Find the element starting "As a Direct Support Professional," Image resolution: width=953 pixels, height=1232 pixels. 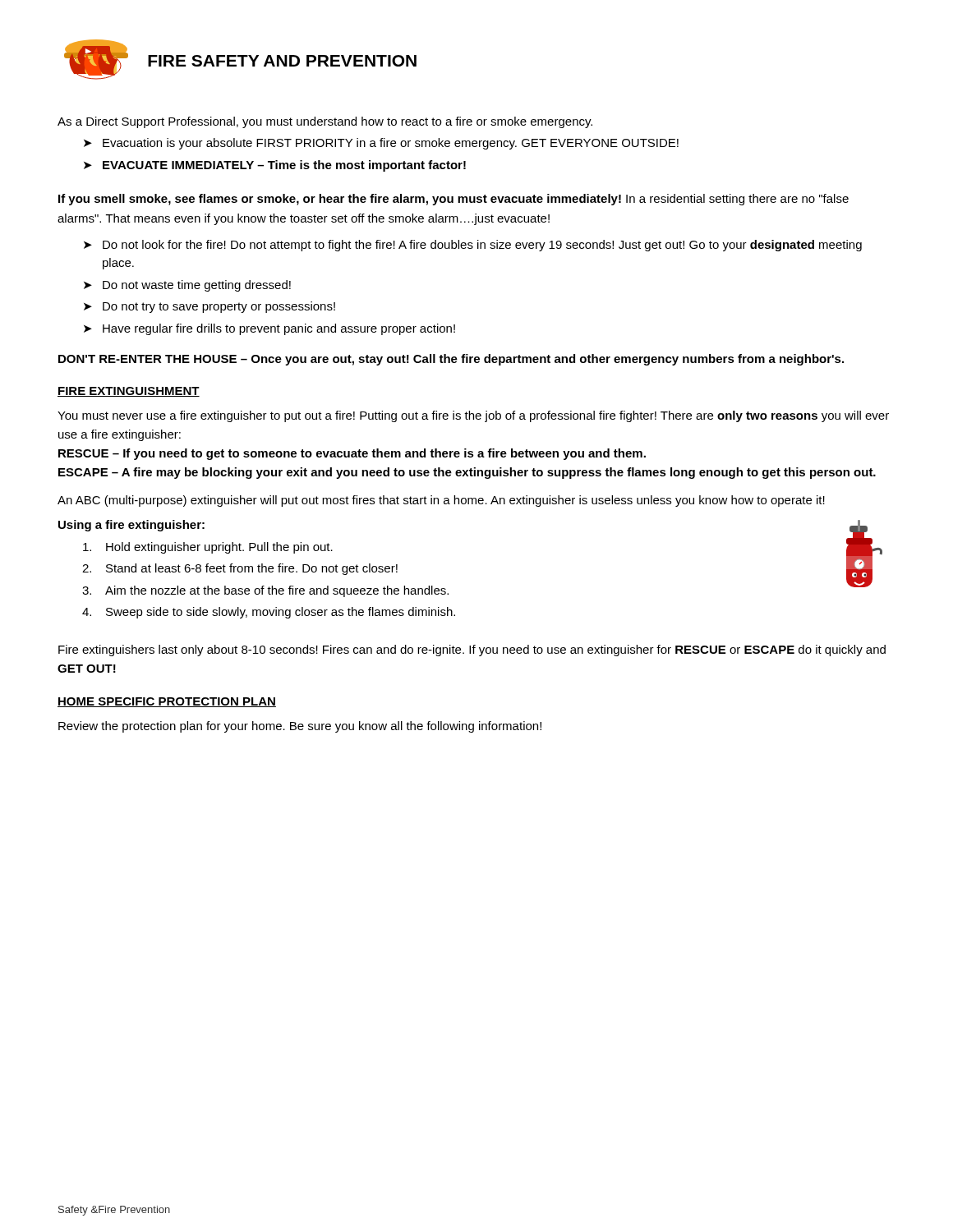tap(326, 121)
